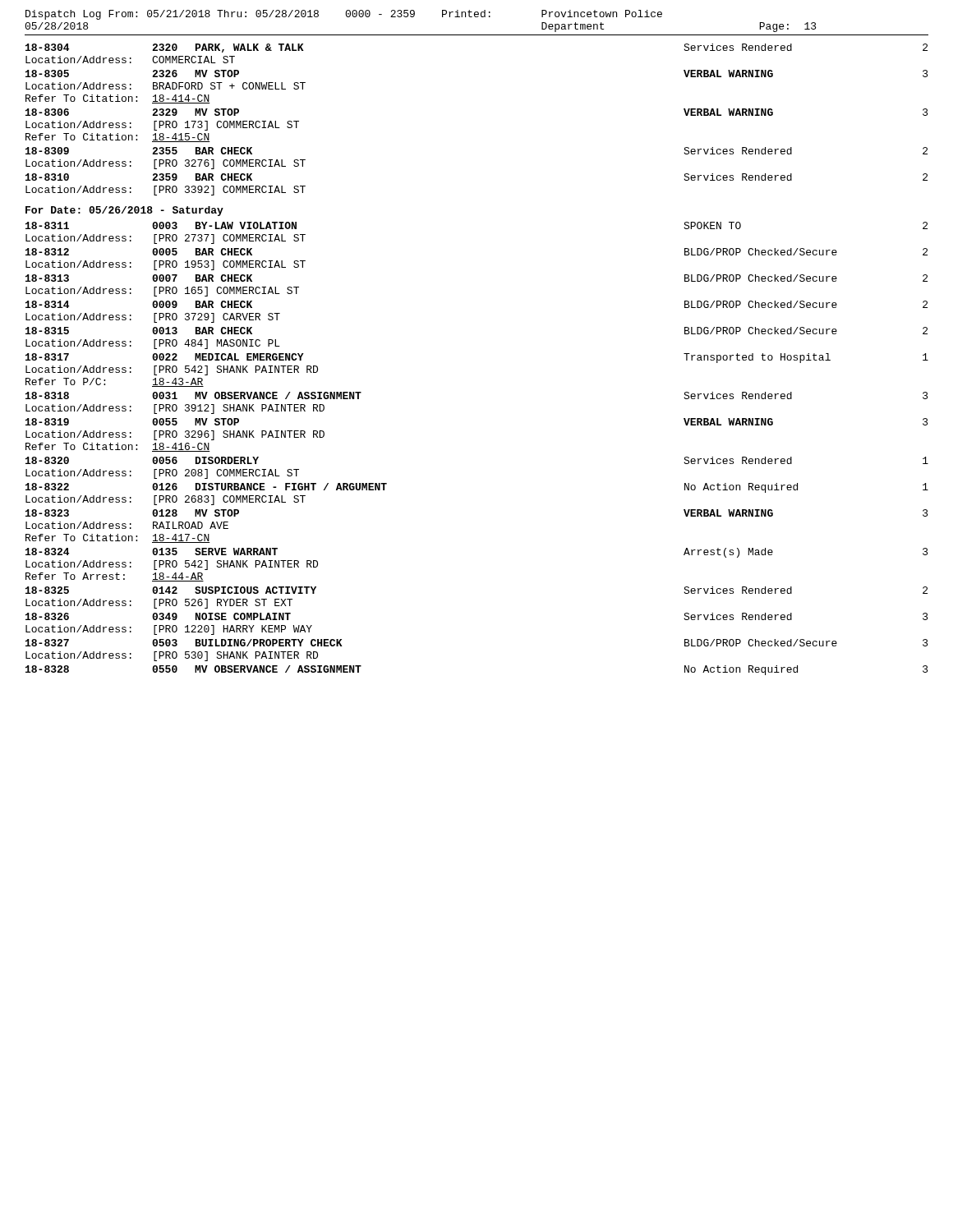Click the passage that begins "18-8315 0013 BAR CHECK BLDG/PROP Checked/Secure"
This screenshot has width=953, height=1232.
tap(47, 331)
